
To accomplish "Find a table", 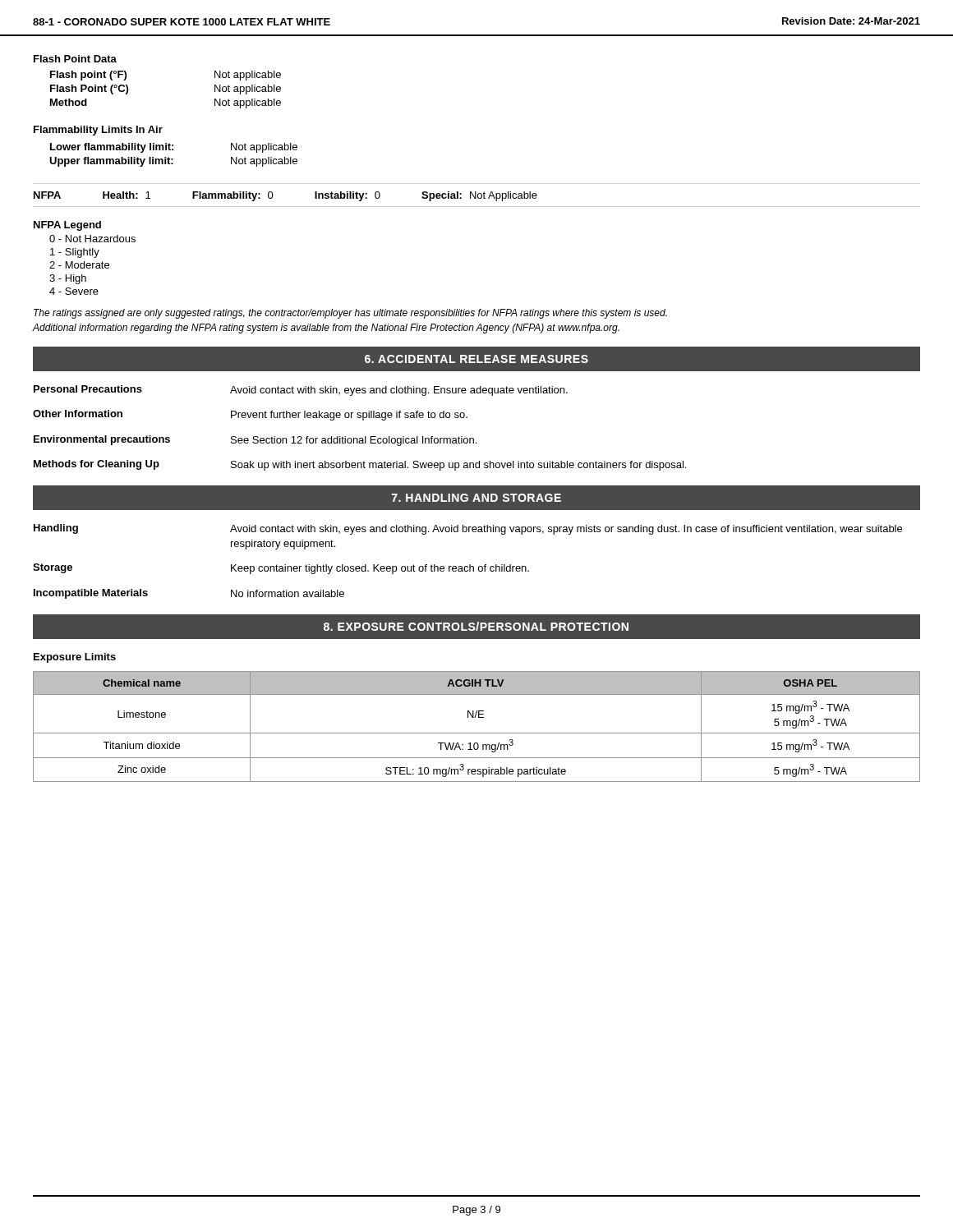I will click(x=476, y=726).
